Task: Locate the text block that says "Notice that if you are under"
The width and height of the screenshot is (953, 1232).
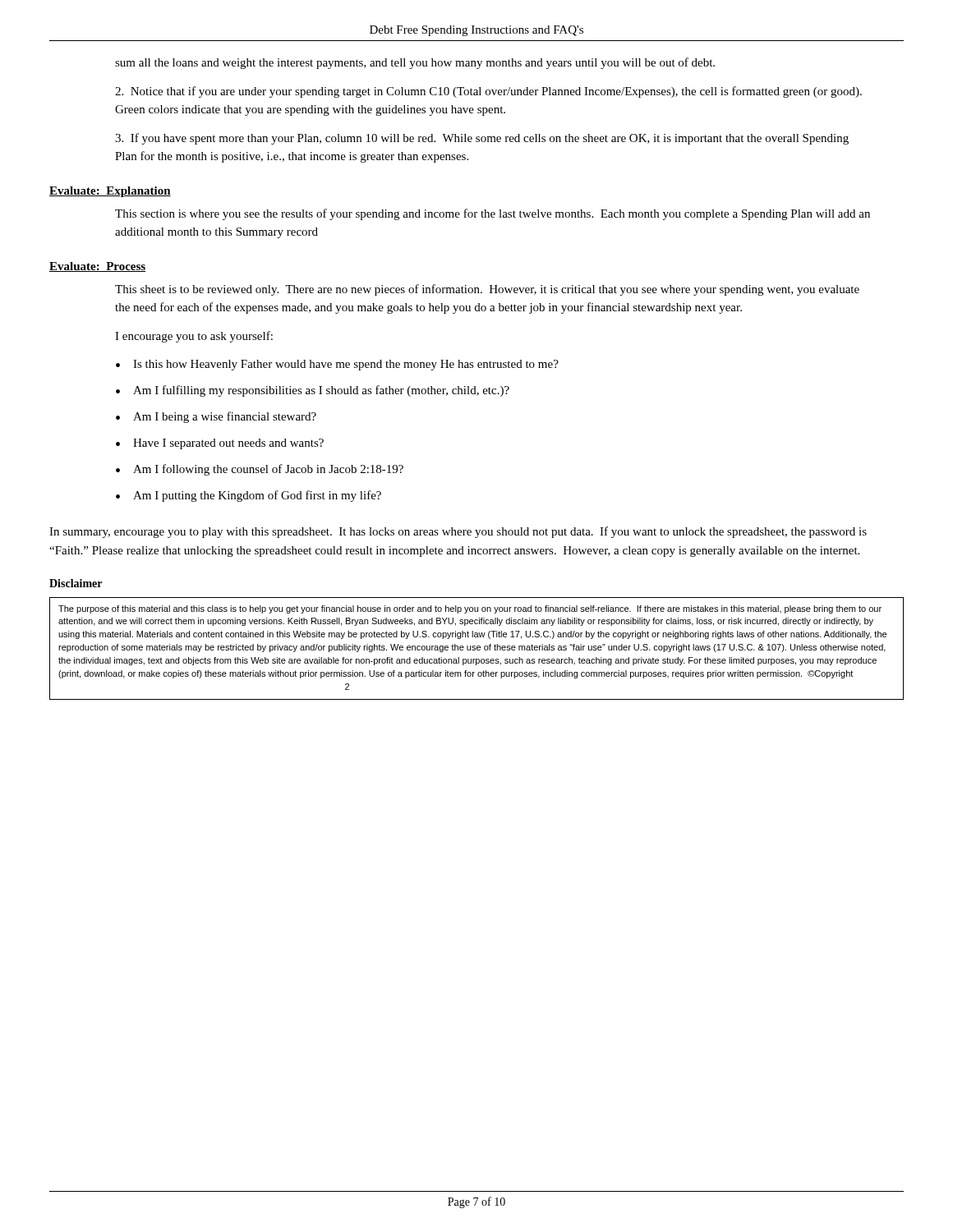Action: tap(493, 100)
